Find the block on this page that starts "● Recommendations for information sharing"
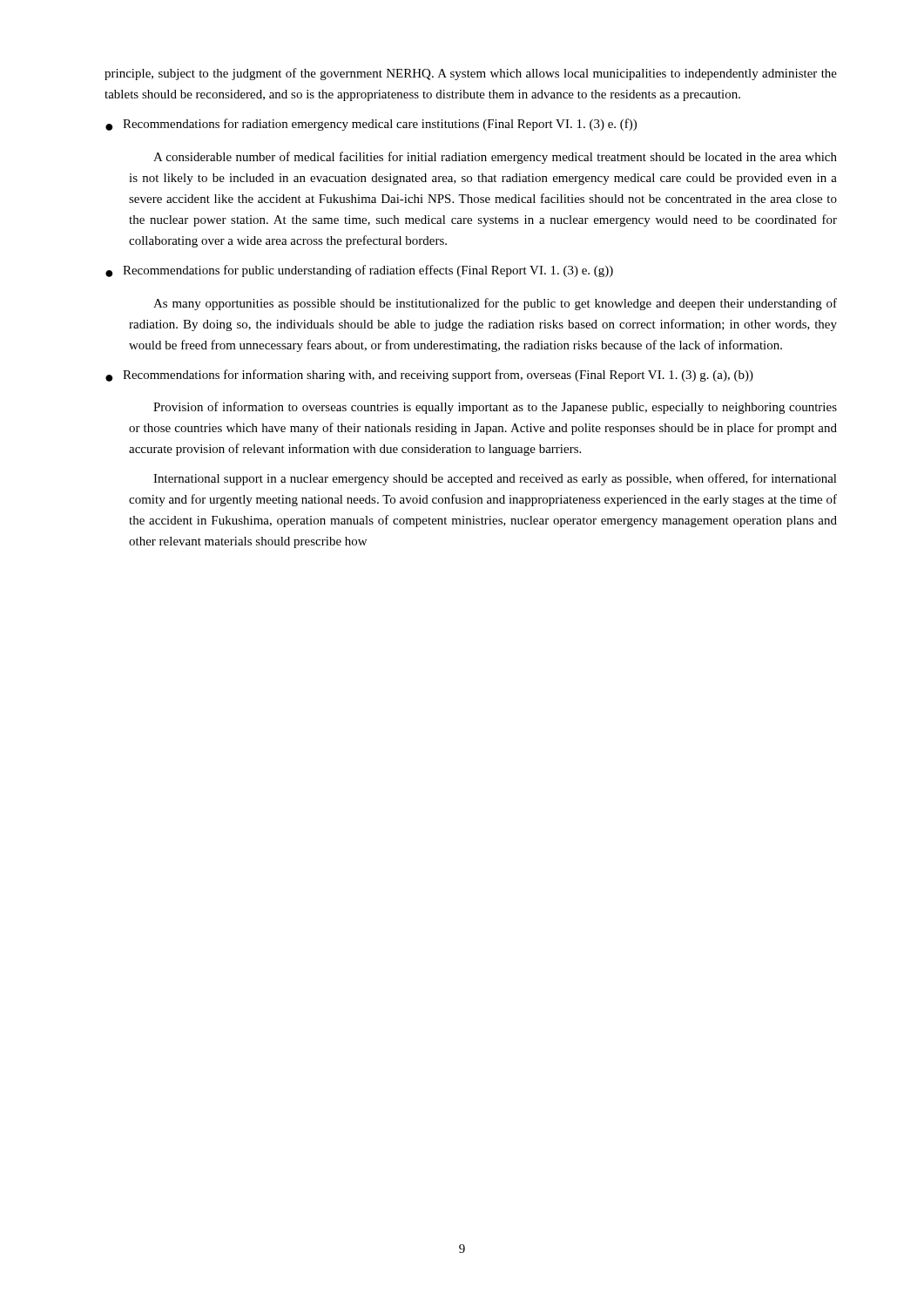Screen dimensions: 1307x924 471,377
